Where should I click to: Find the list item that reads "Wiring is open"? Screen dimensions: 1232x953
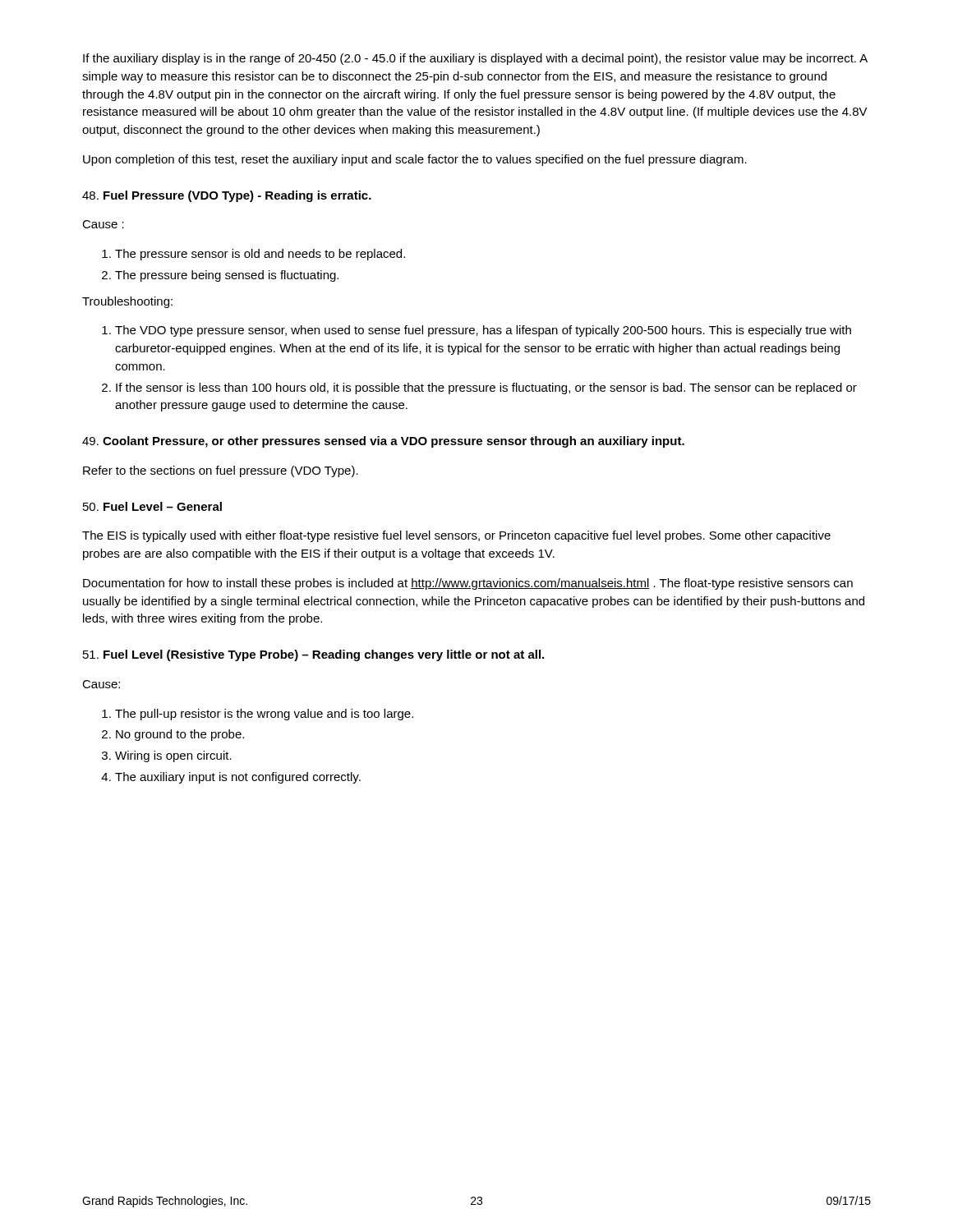[173, 756]
